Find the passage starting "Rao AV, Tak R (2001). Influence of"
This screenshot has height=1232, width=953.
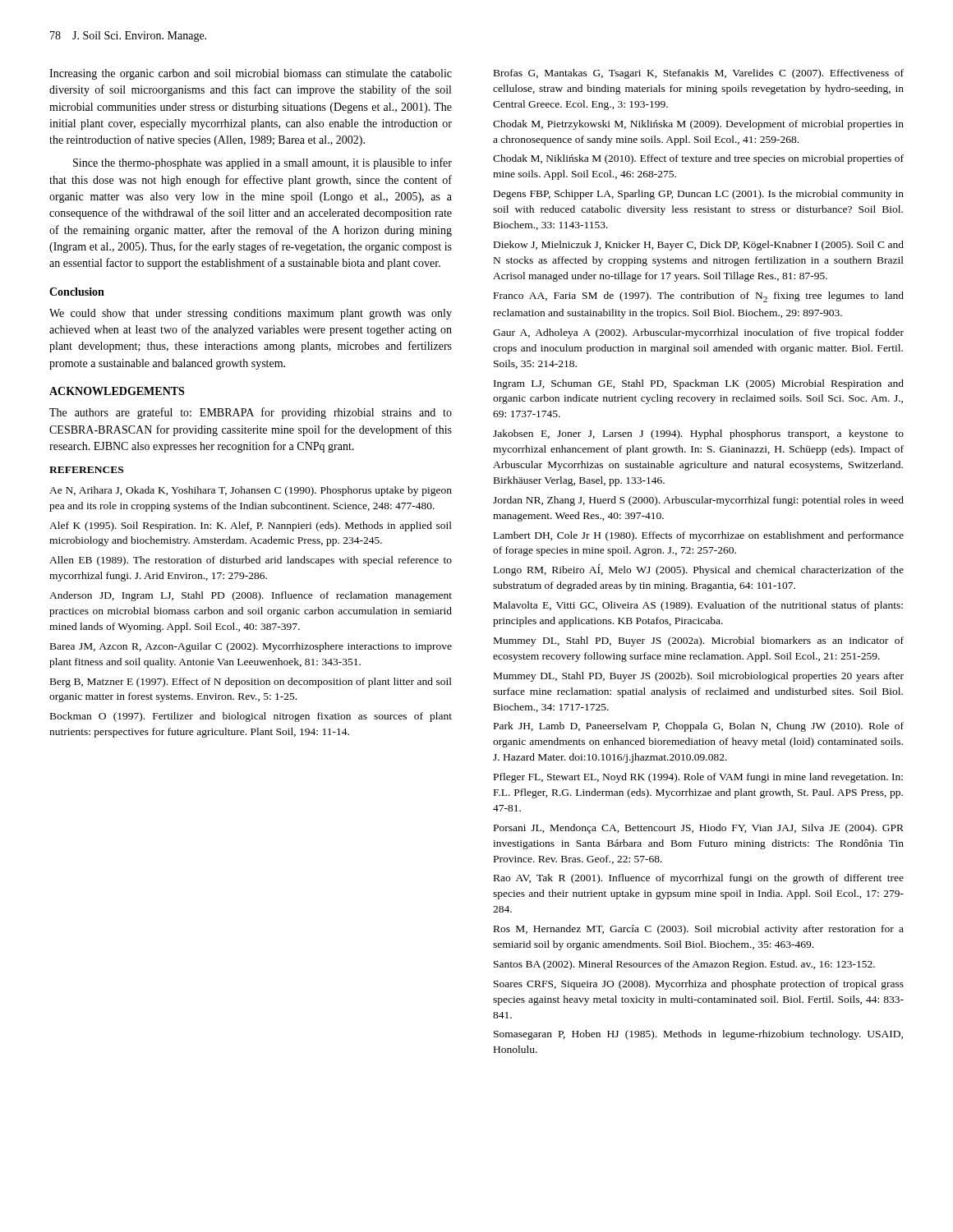click(698, 894)
